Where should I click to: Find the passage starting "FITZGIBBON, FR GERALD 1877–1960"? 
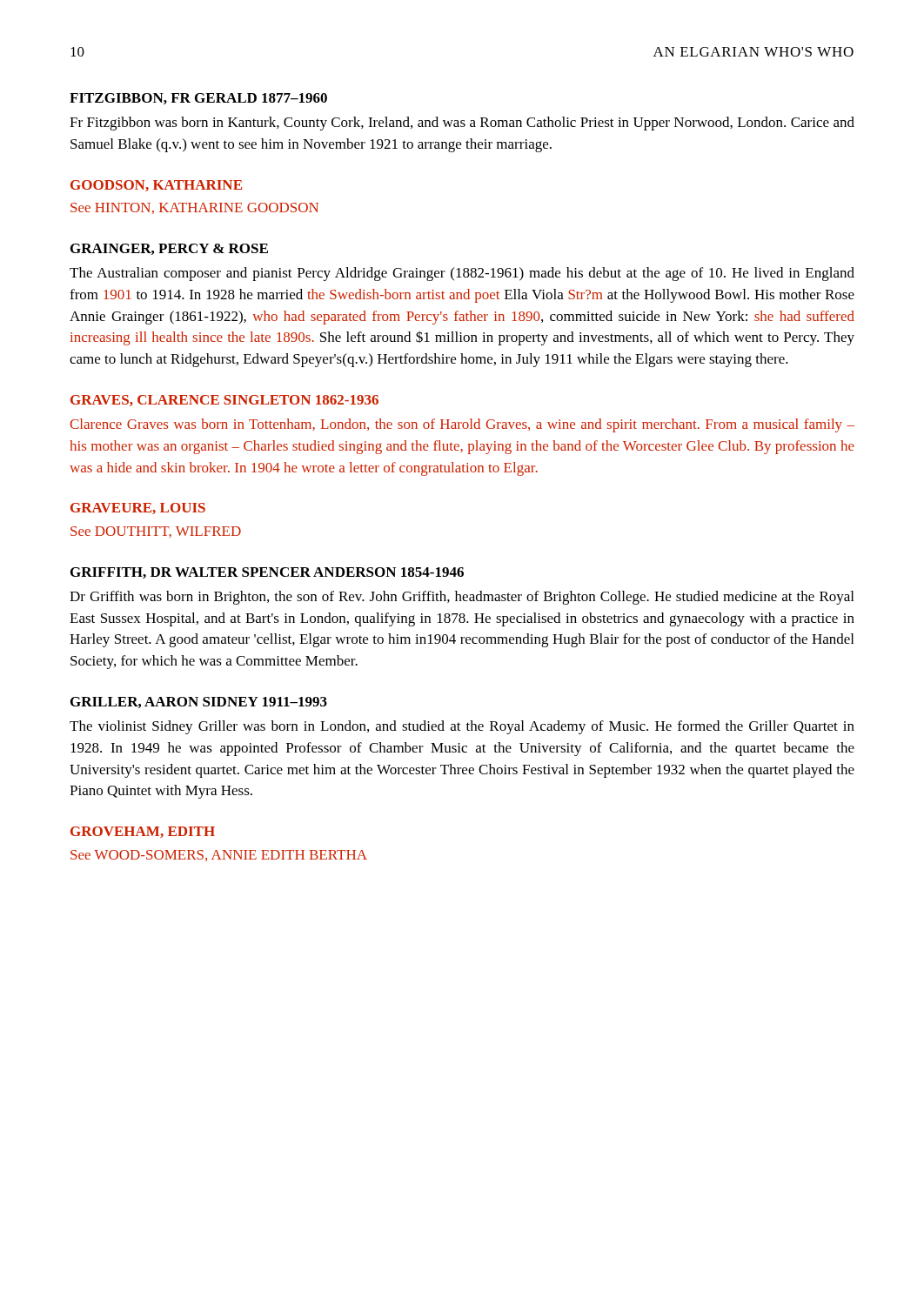pos(199,98)
